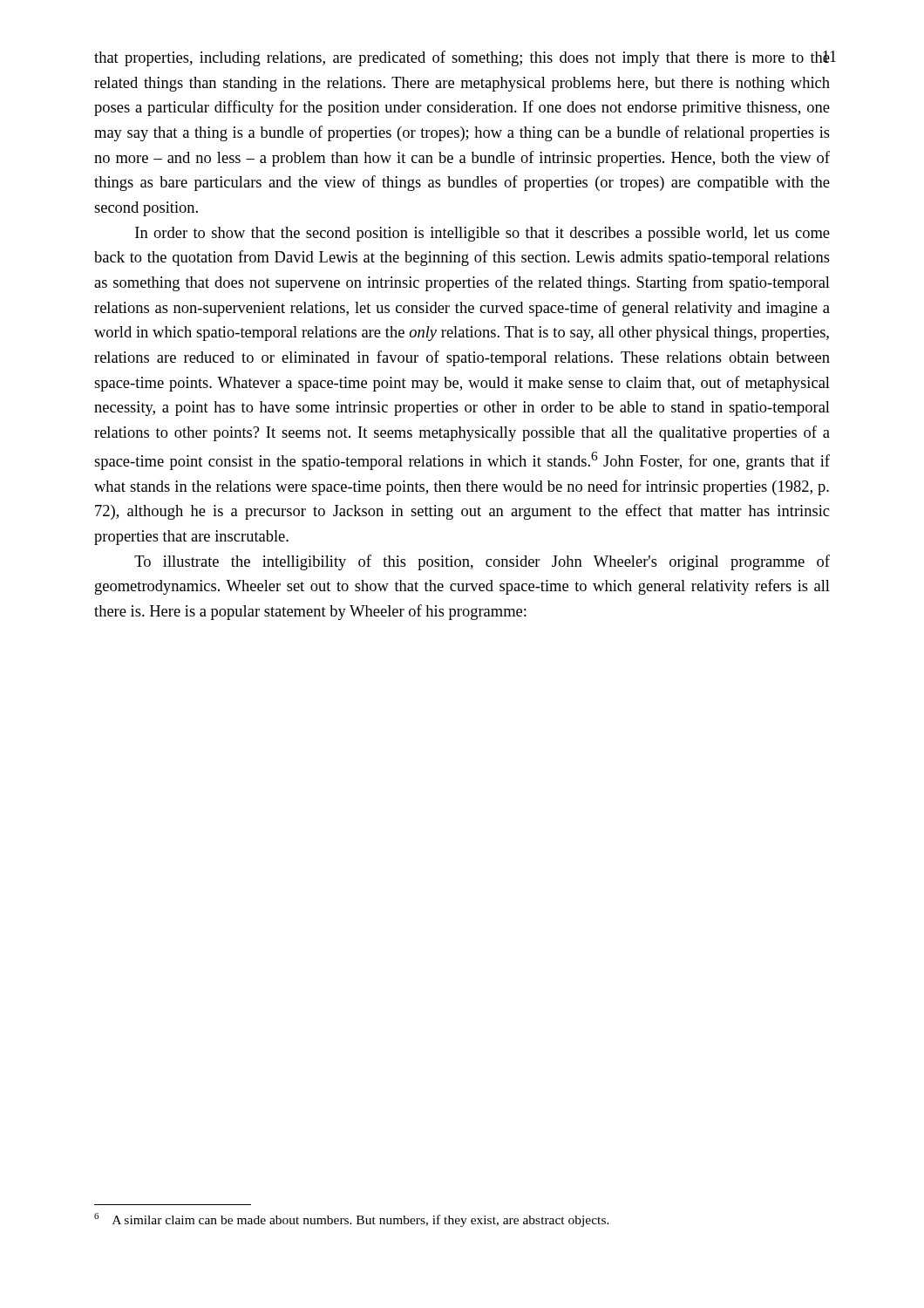Point to the block starting "To illustrate the intelligibility of this position,"
Viewport: 924px width, 1308px height.
[x=462, y=587]
